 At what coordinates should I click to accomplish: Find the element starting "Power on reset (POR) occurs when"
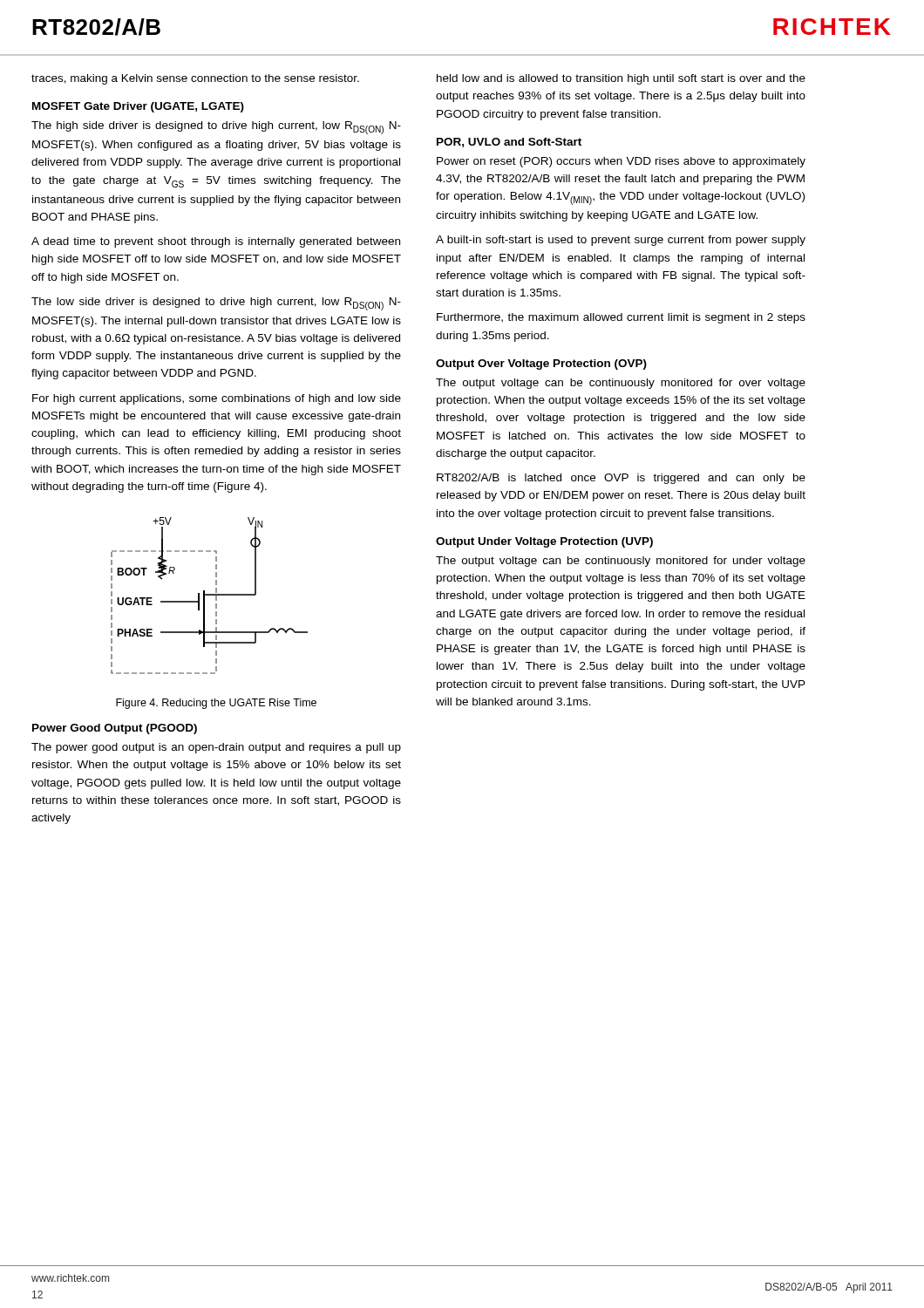[x=621, y=188]
